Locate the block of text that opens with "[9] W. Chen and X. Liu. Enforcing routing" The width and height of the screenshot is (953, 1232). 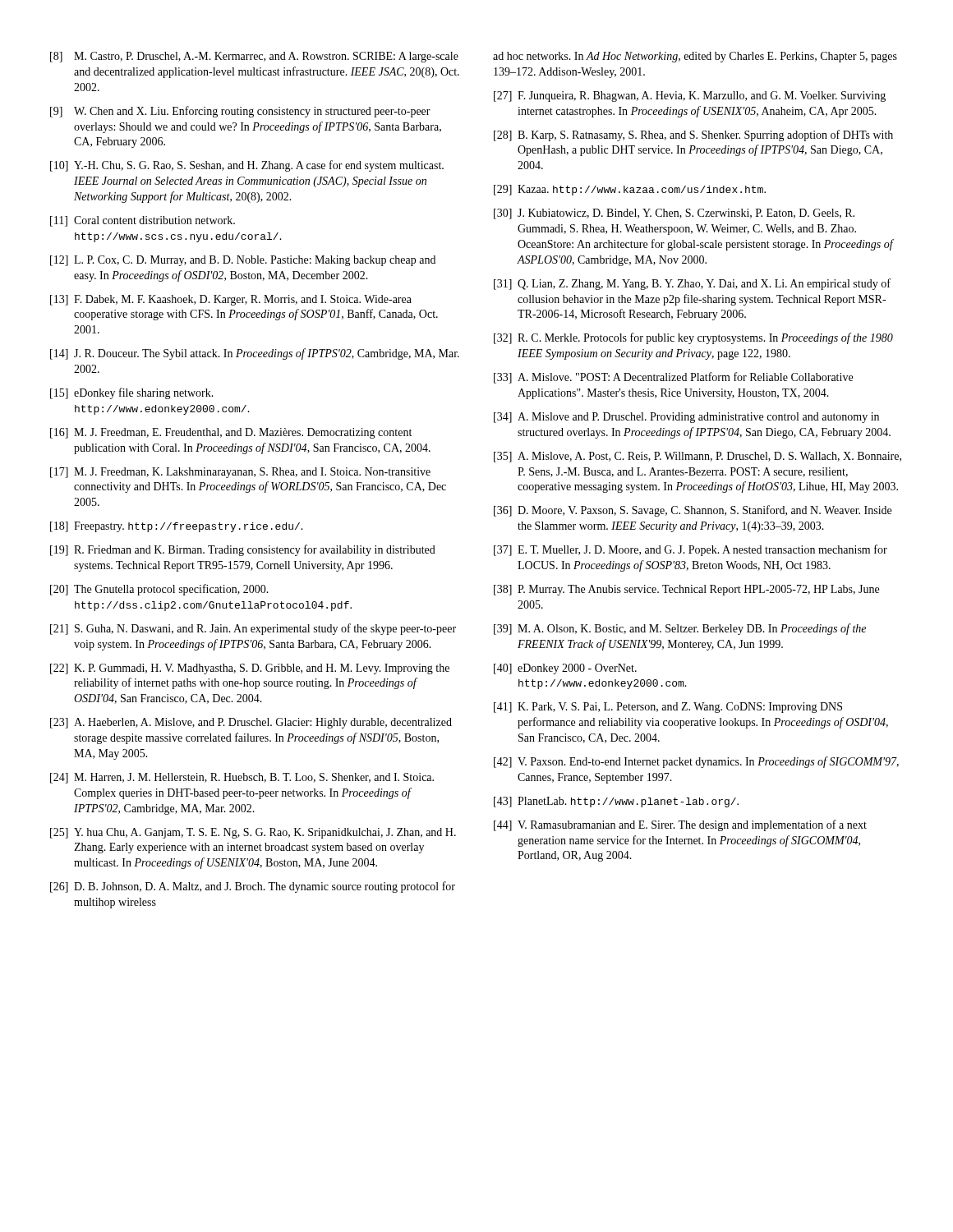click(255, 127)
